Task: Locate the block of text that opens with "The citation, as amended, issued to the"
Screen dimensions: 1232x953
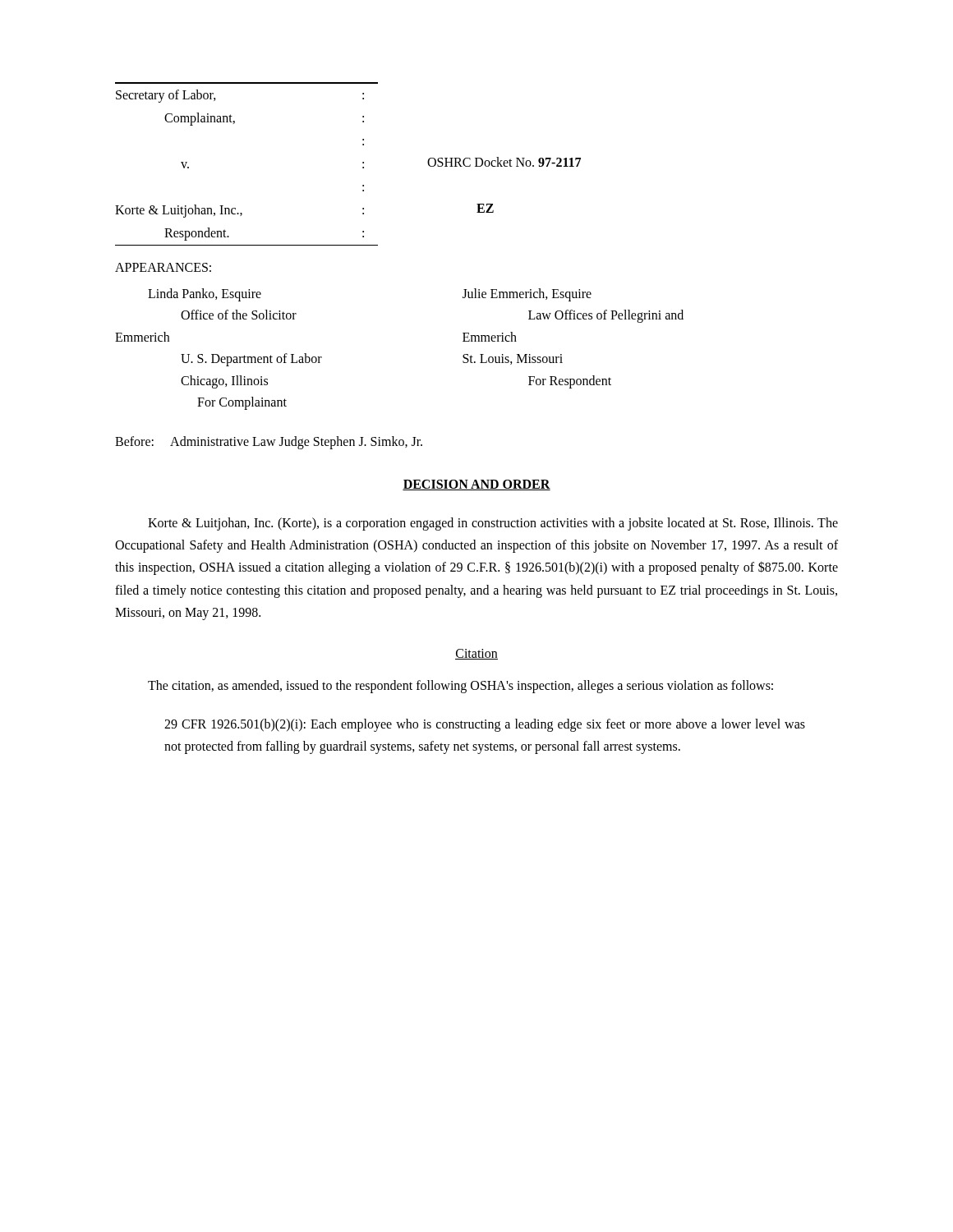Action: click(x=461, y=685)
